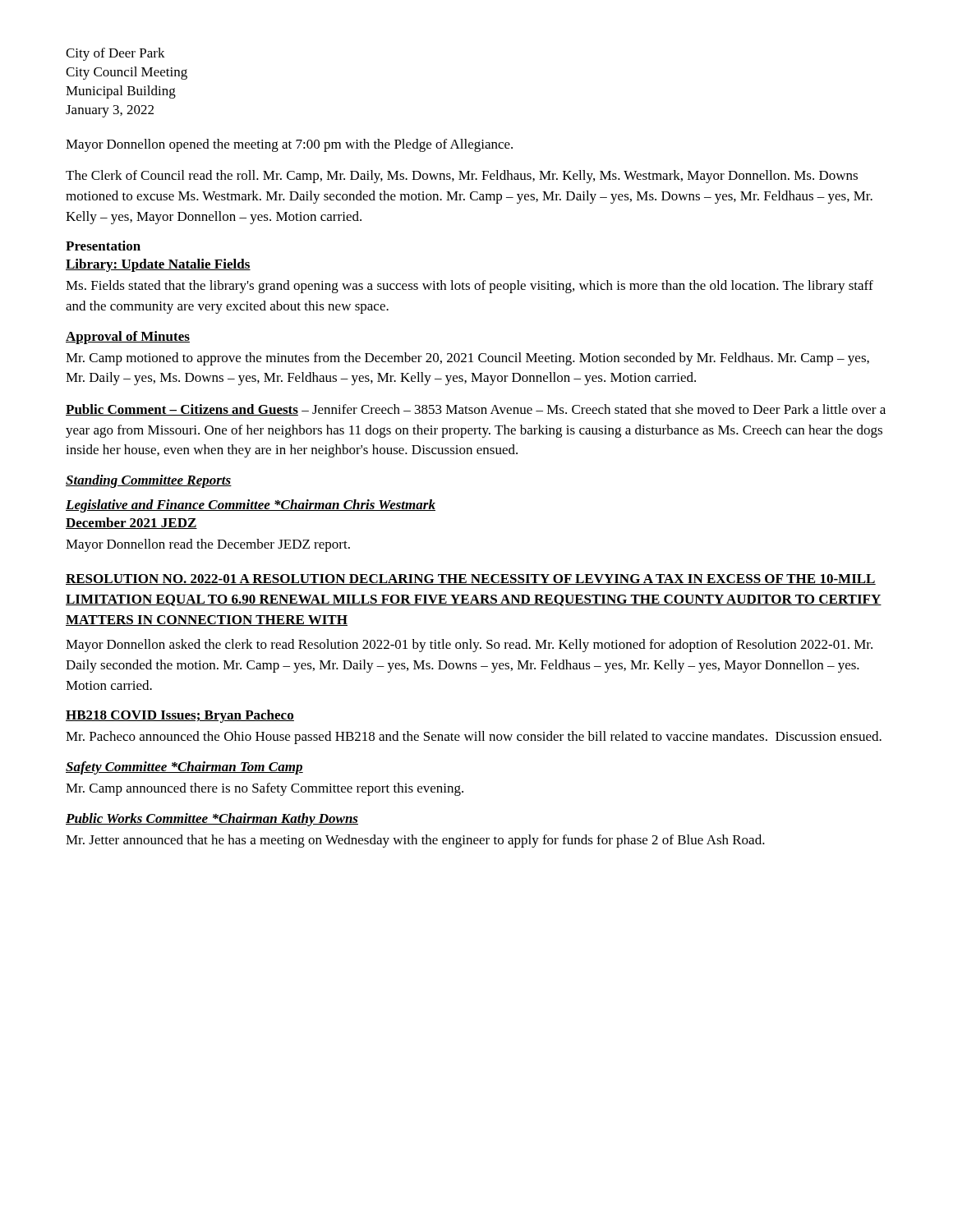Click on the section header that reads "Library: Update Natalie Fields"
953x1232 pixels.
pos(158,264)
